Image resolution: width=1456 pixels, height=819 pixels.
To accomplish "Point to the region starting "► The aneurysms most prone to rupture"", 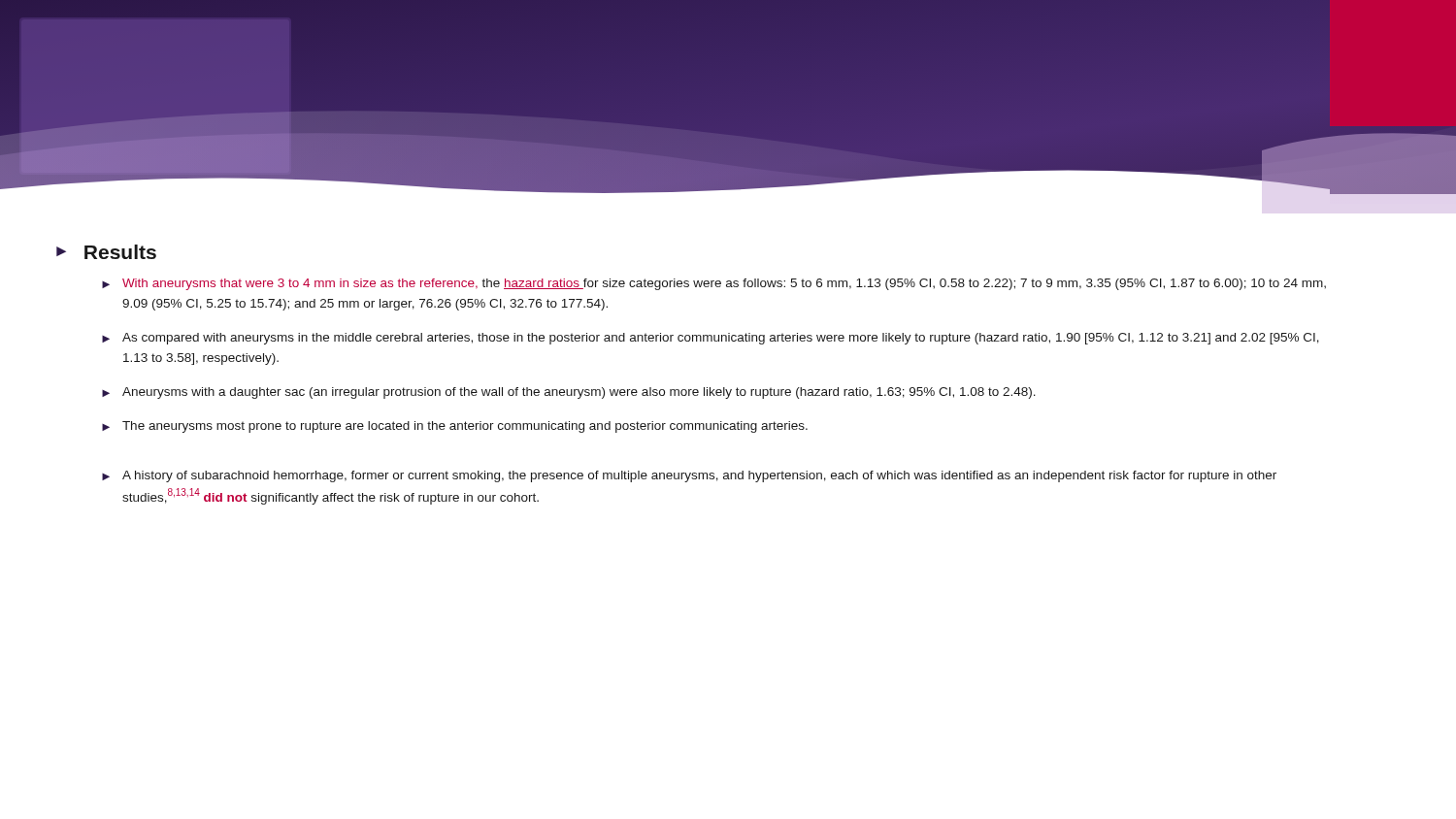I will click(454, 426).
